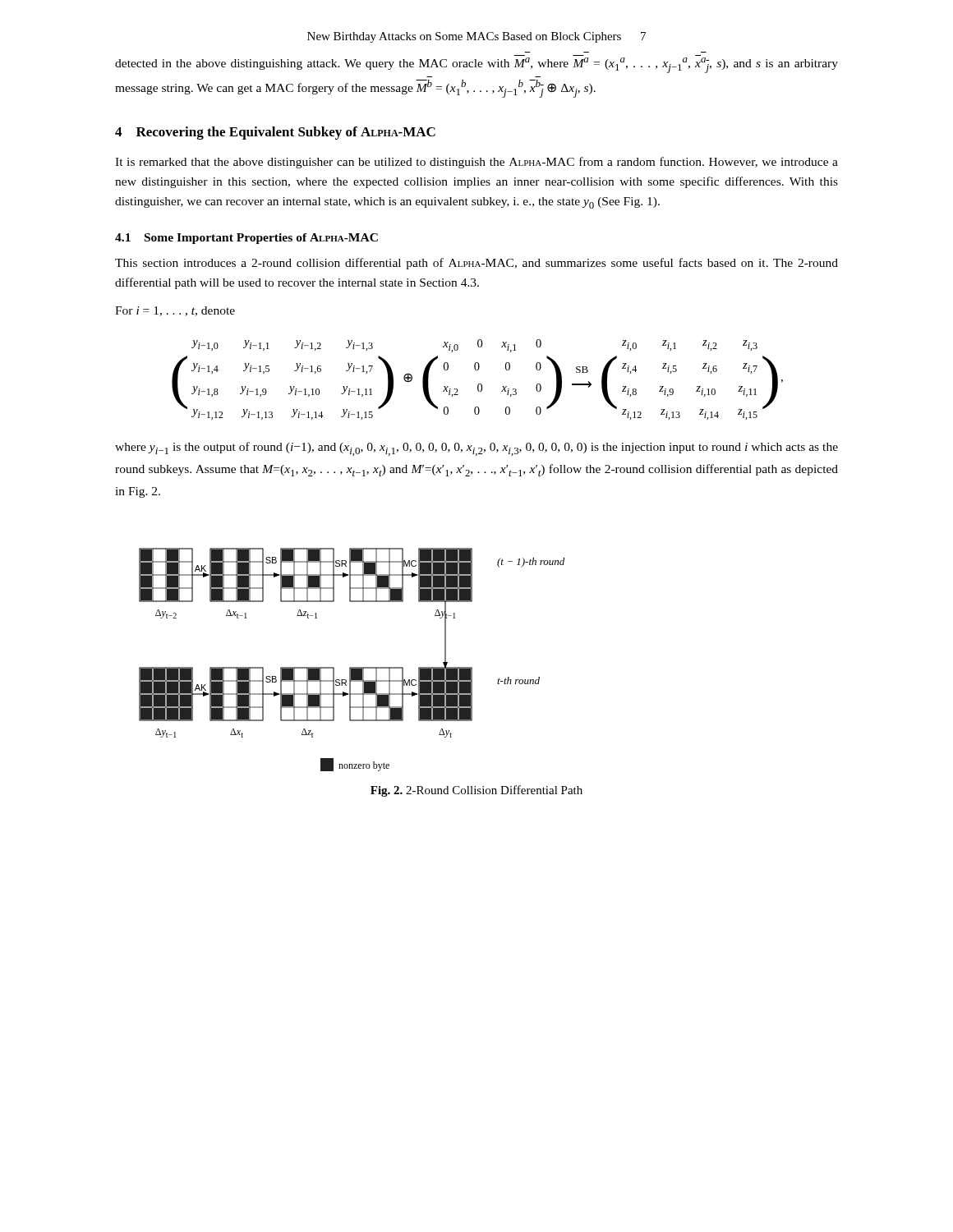This screenshot has width=953, height=1232.
Task: Find the text block starting "4 Recovering the"
Action: [275, 133]
